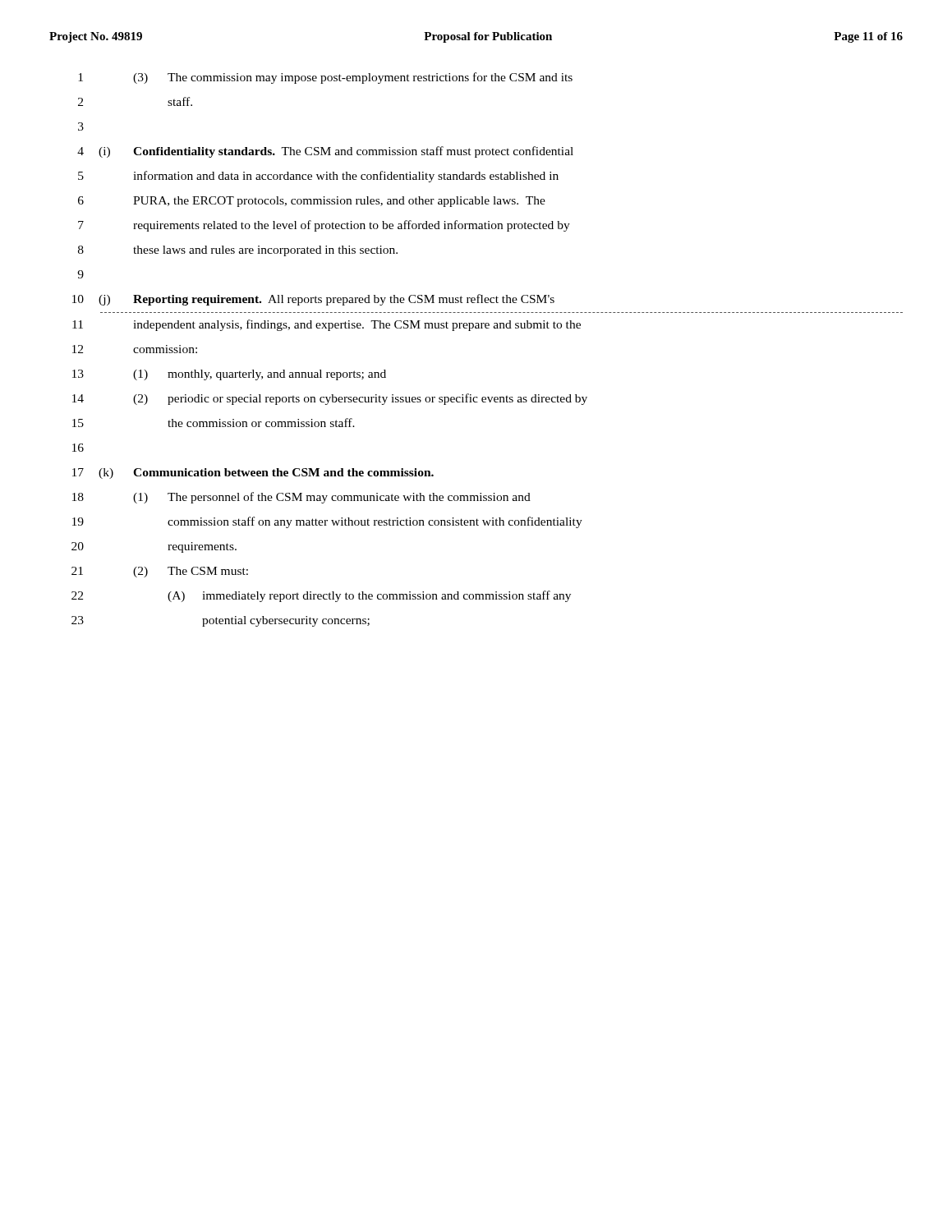Viewport: 952px width, 1232px height.
Task: Select the element starting "4 (i) Confidentiality standards. The CSM and commission"
Action: click(x=476, y=151)
